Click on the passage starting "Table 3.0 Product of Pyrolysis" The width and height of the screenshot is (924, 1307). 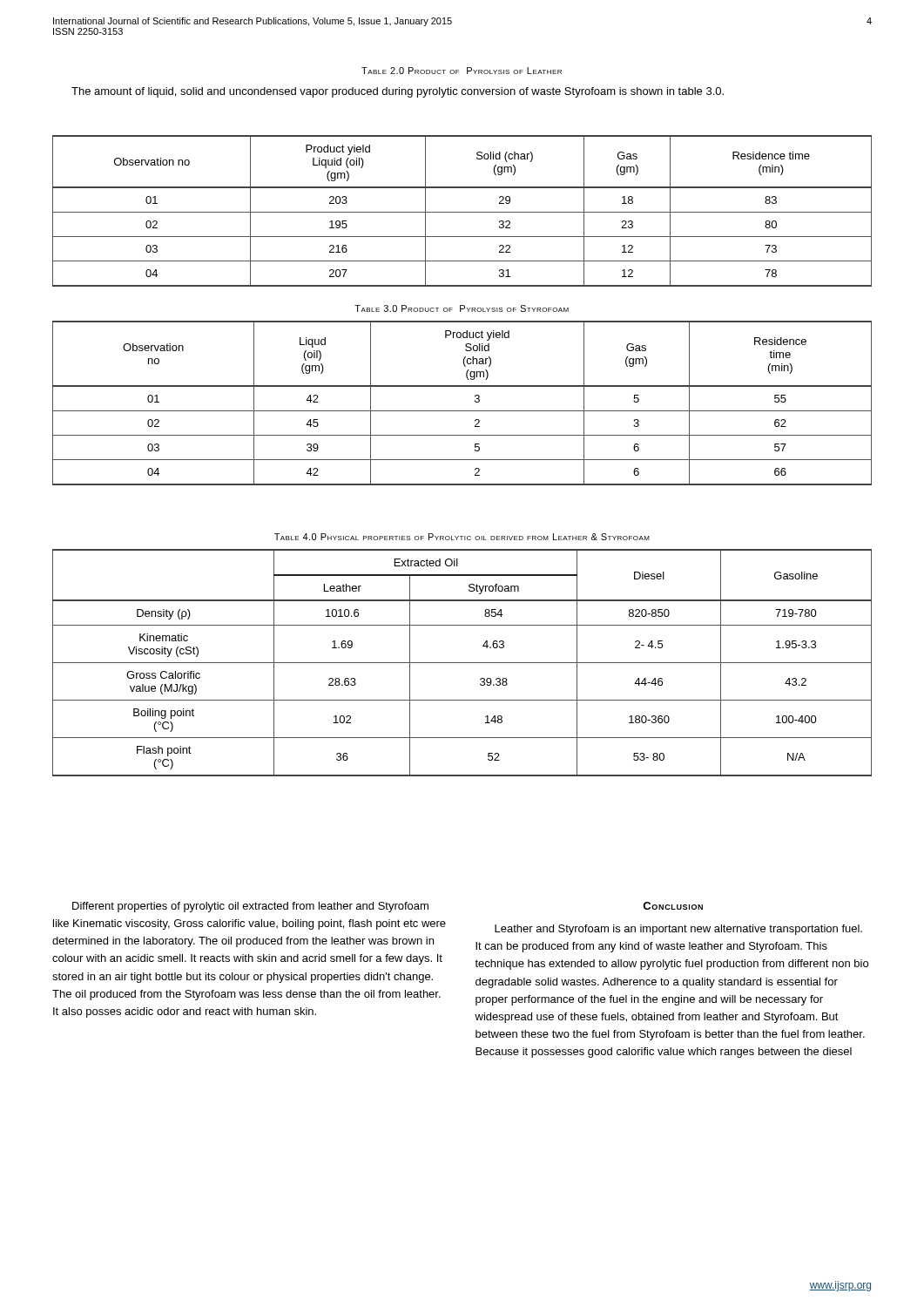point(462,308)
